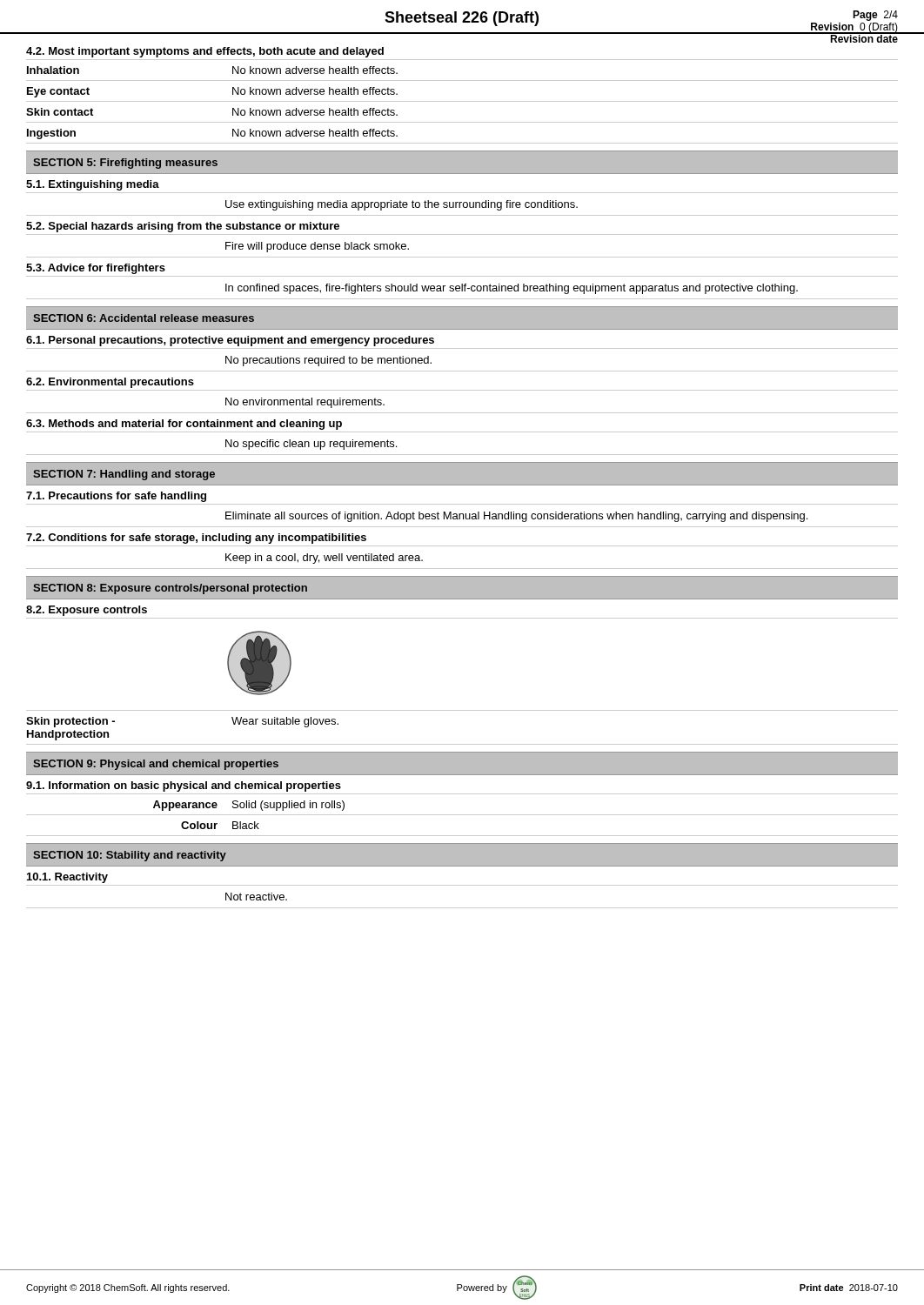The image size is (924, 1305).
Task: Click the section header that begins "4.2. Most important symptoms"
Action: pyautogui.click(x=205, y=51)
